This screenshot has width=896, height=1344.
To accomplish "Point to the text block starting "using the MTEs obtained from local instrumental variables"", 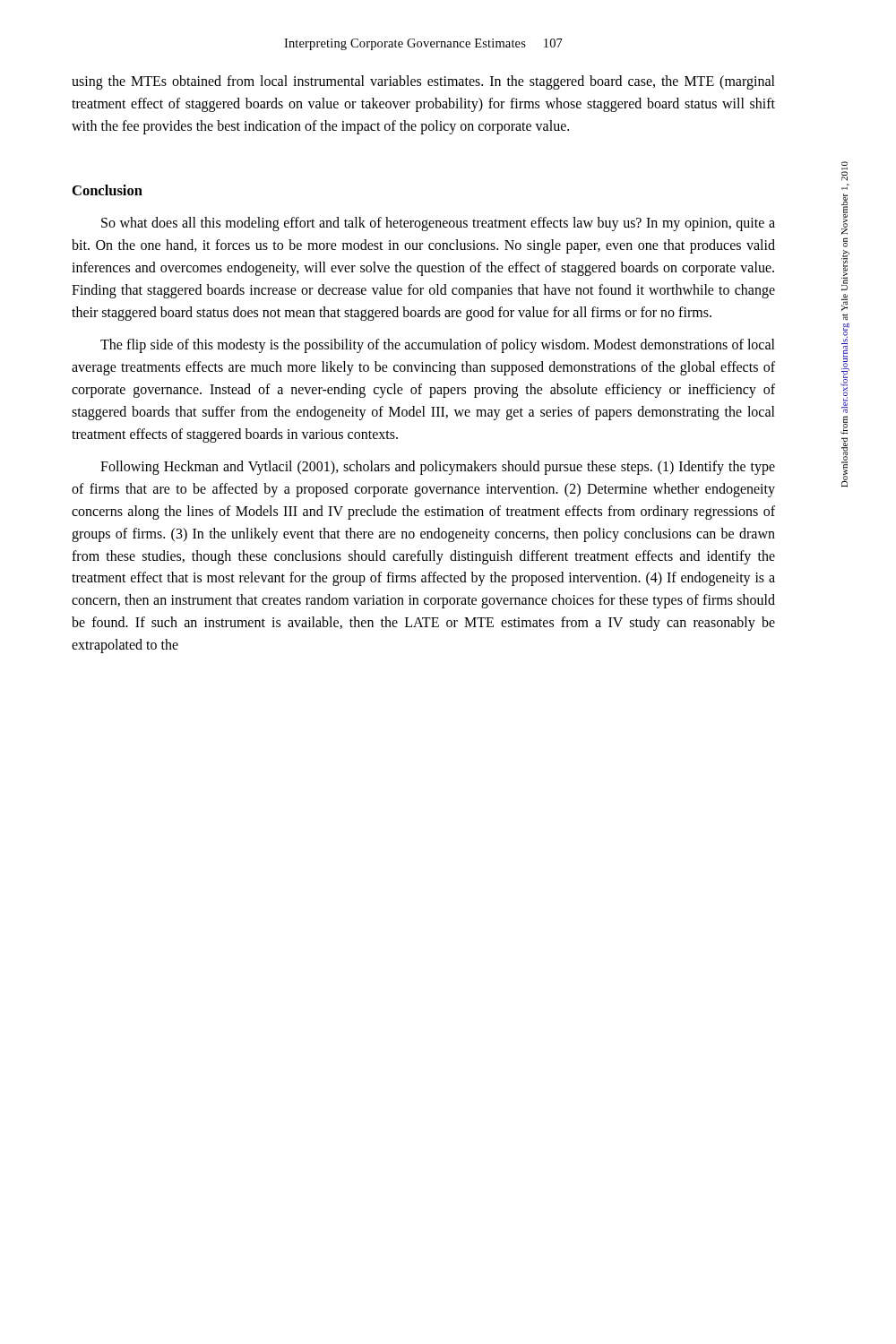I will (x=423, y=103).
